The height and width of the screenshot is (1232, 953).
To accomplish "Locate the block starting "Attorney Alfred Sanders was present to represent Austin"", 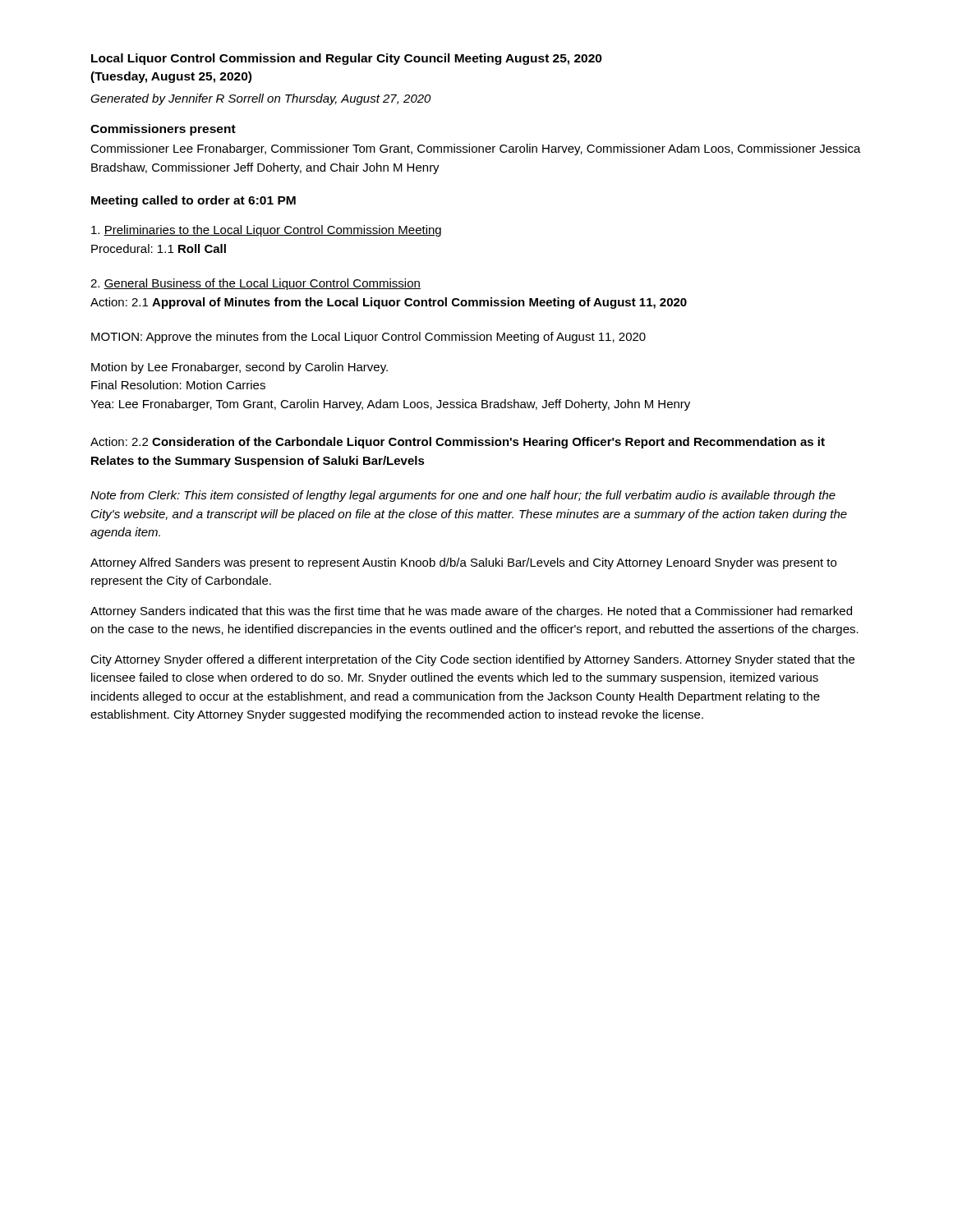I will (464, 571).
